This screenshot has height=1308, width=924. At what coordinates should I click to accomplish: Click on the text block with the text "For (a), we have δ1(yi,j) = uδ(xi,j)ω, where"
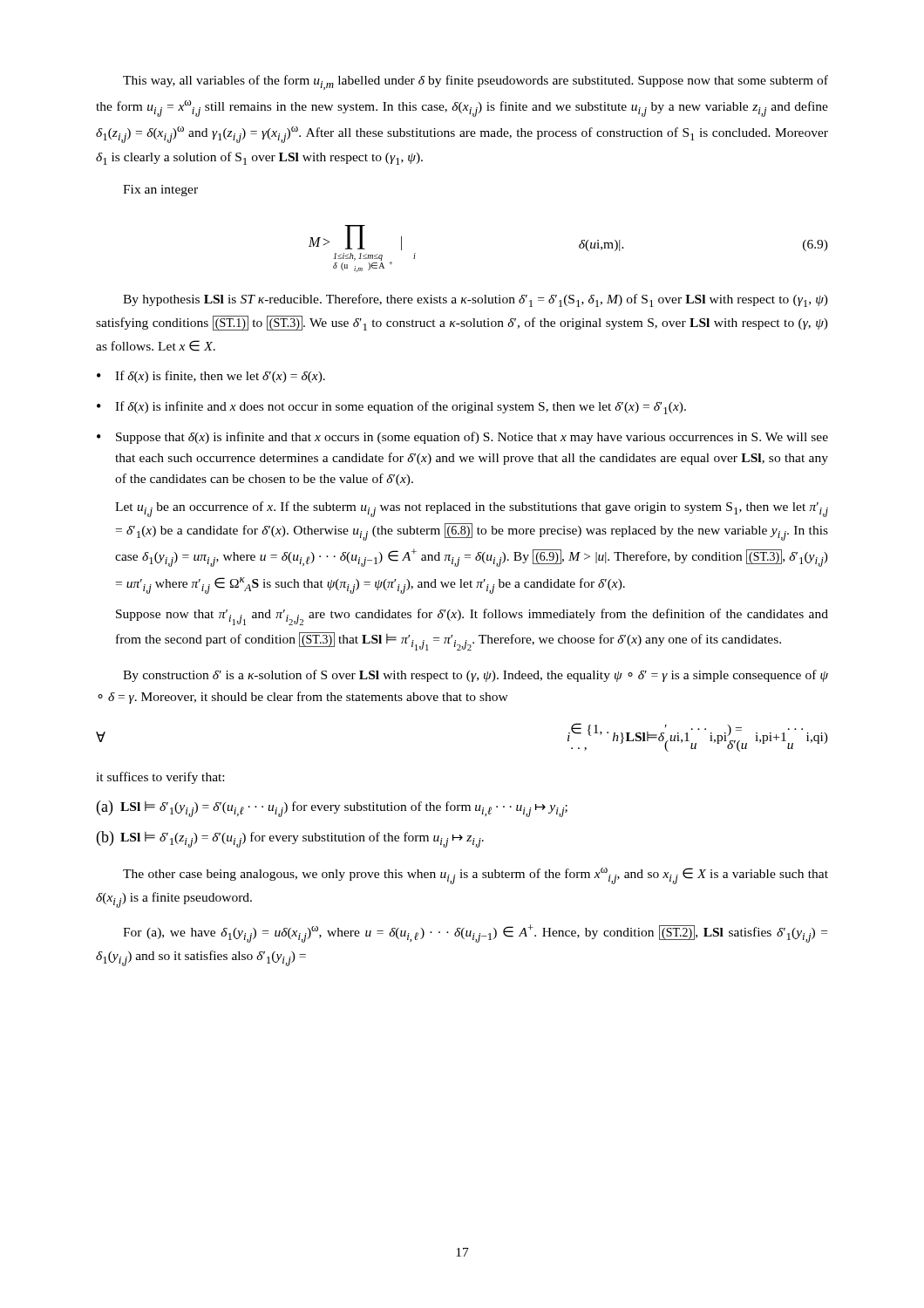[x=462, y=944]
